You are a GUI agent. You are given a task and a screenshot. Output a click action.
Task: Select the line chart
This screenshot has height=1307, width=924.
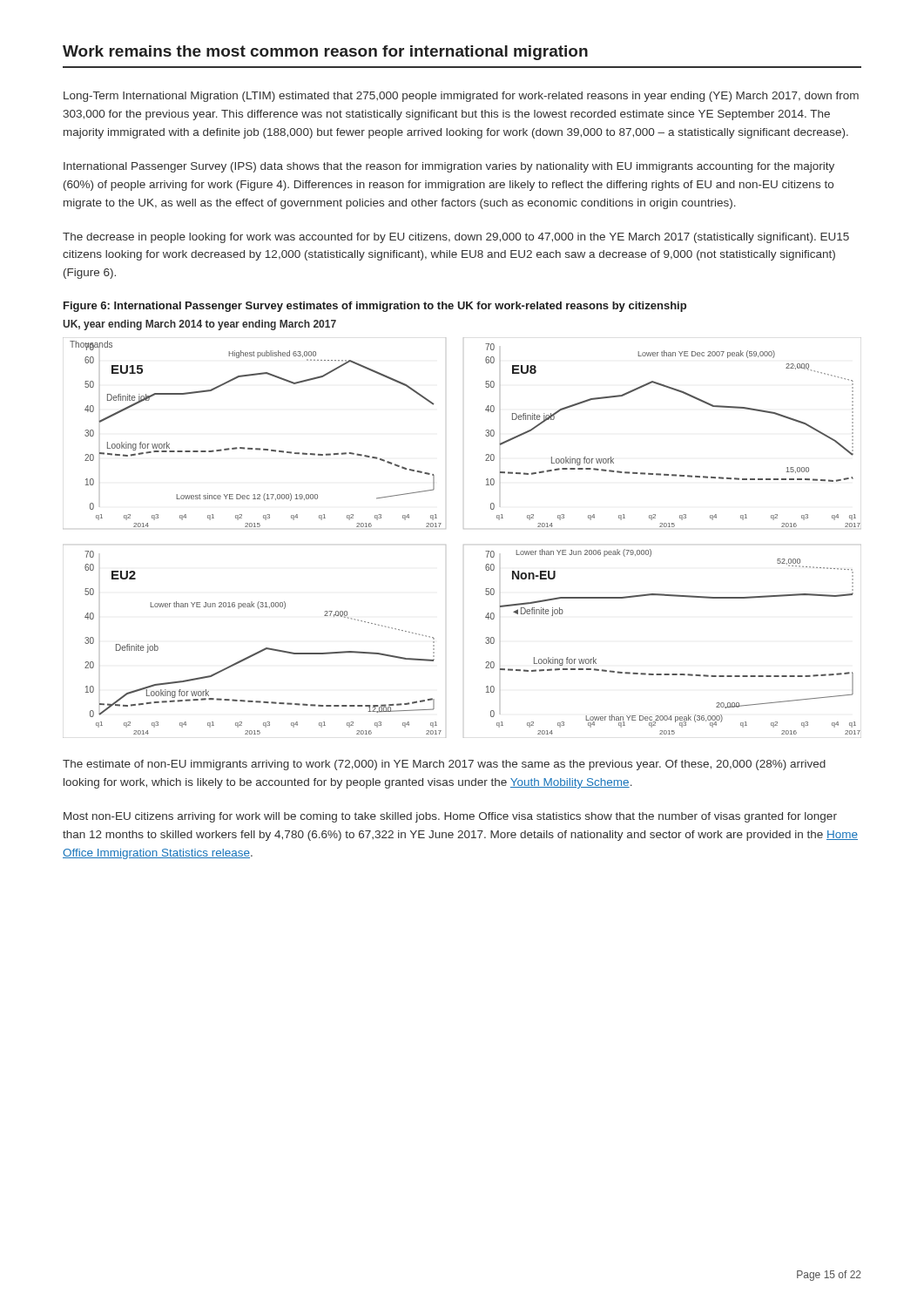point(462,538)
